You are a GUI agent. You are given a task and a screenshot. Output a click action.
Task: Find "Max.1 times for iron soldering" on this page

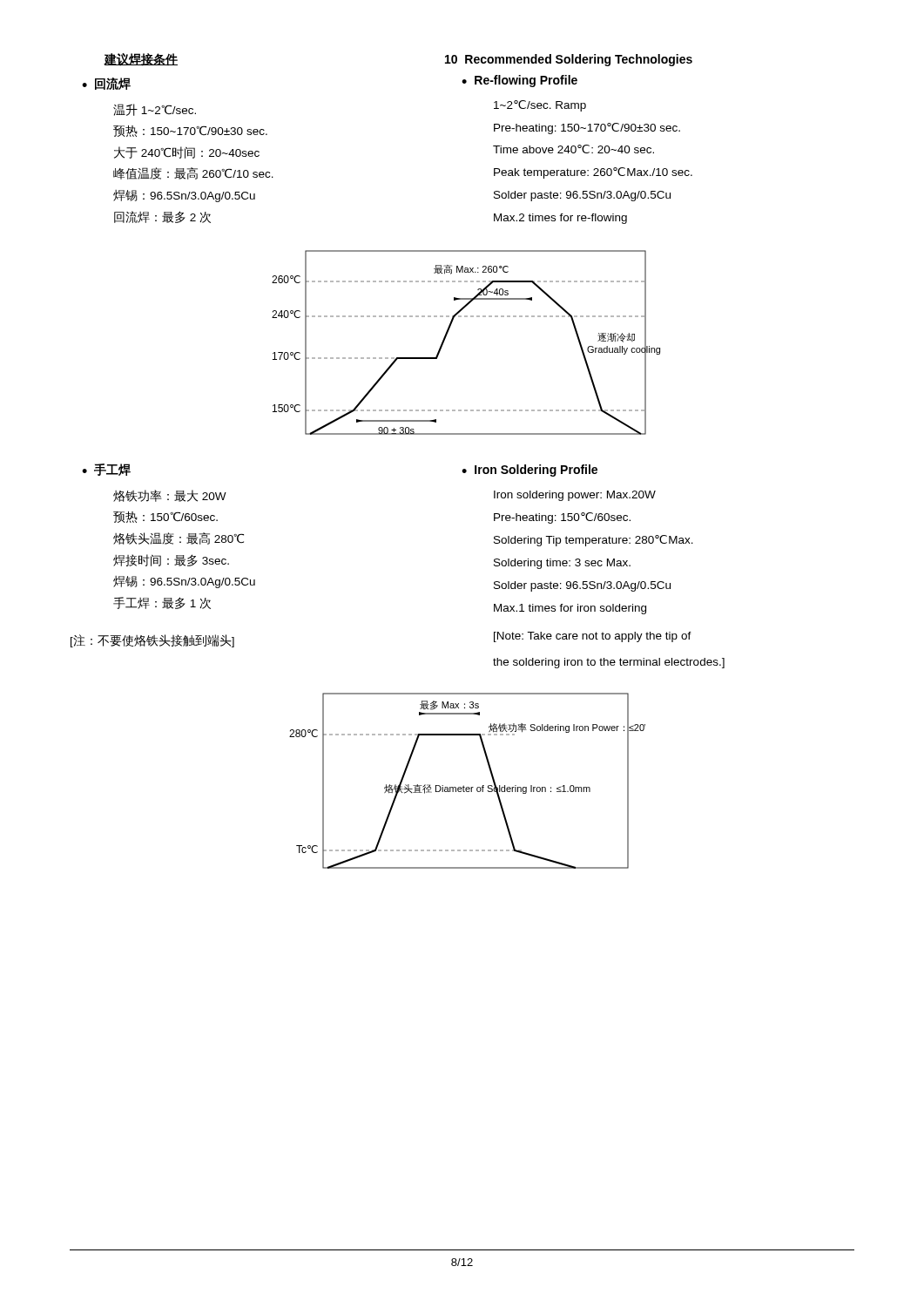point(570,607)
